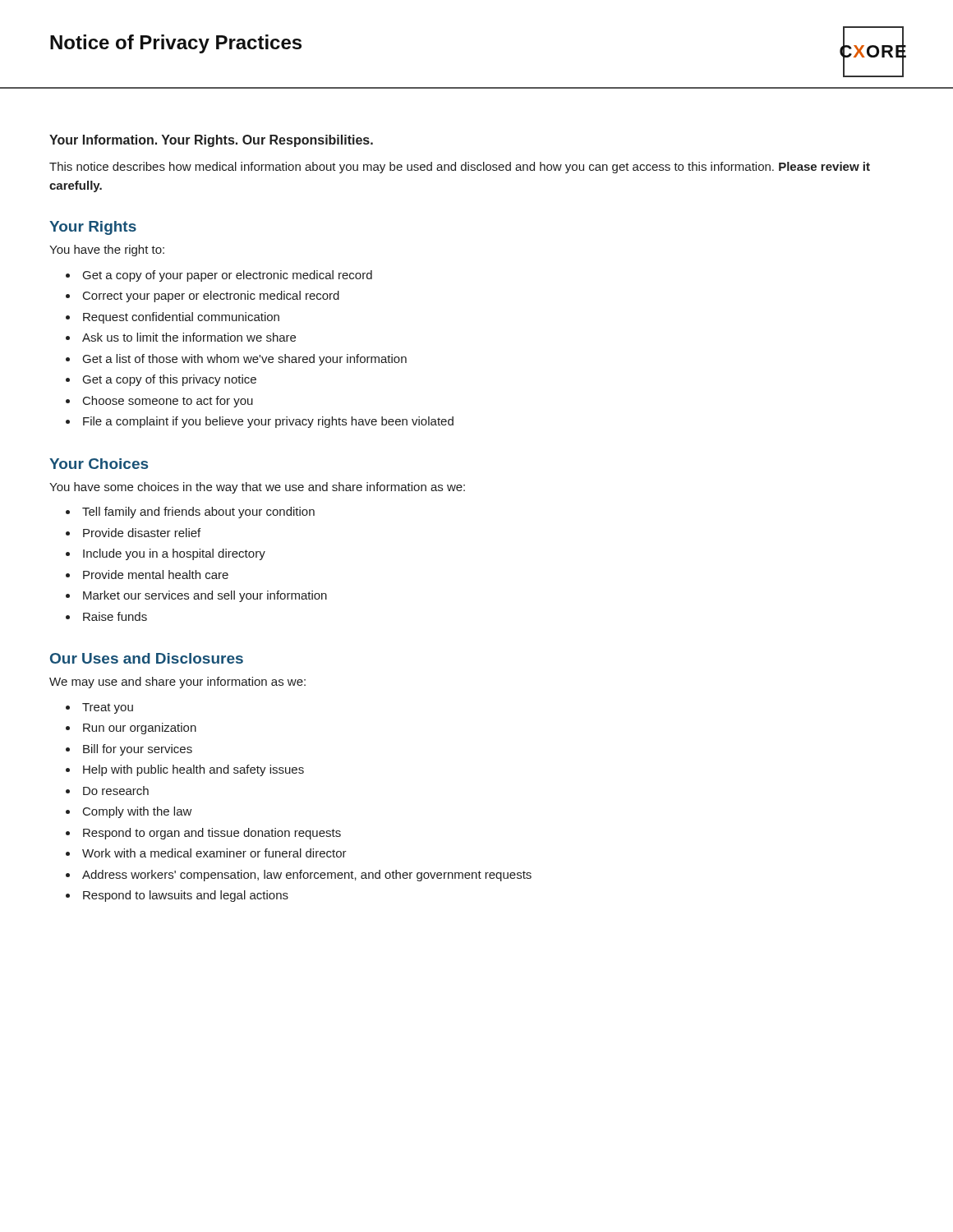Viewport: 953px width, 1232px height.
Task: Locate the text block containing "We may use and share your information"
Action: [x=178, y=681]
